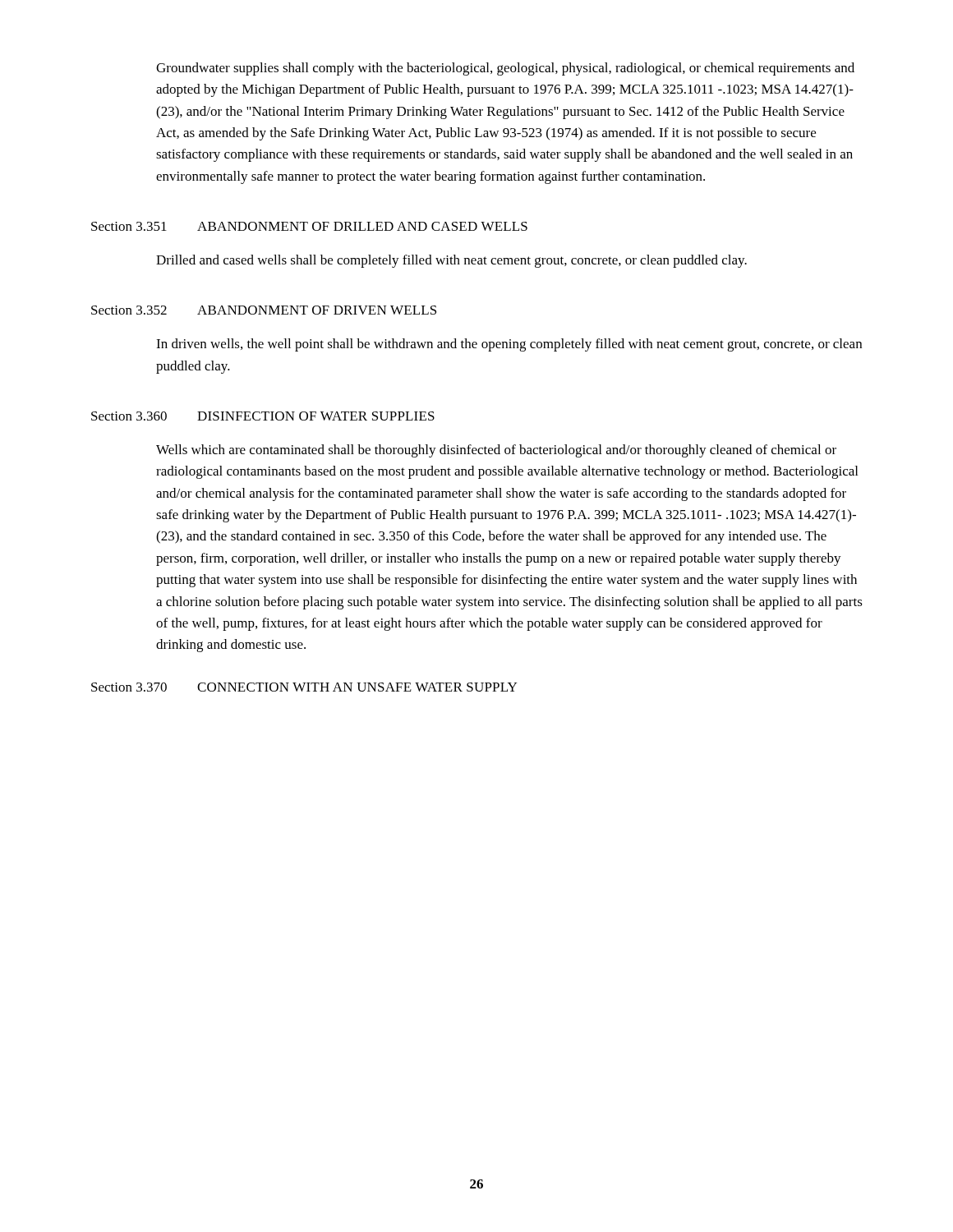953x1232 pixels.
Task: Navigate to the text starting "In driven wells, the"
Action: click(x=509, y=355)
